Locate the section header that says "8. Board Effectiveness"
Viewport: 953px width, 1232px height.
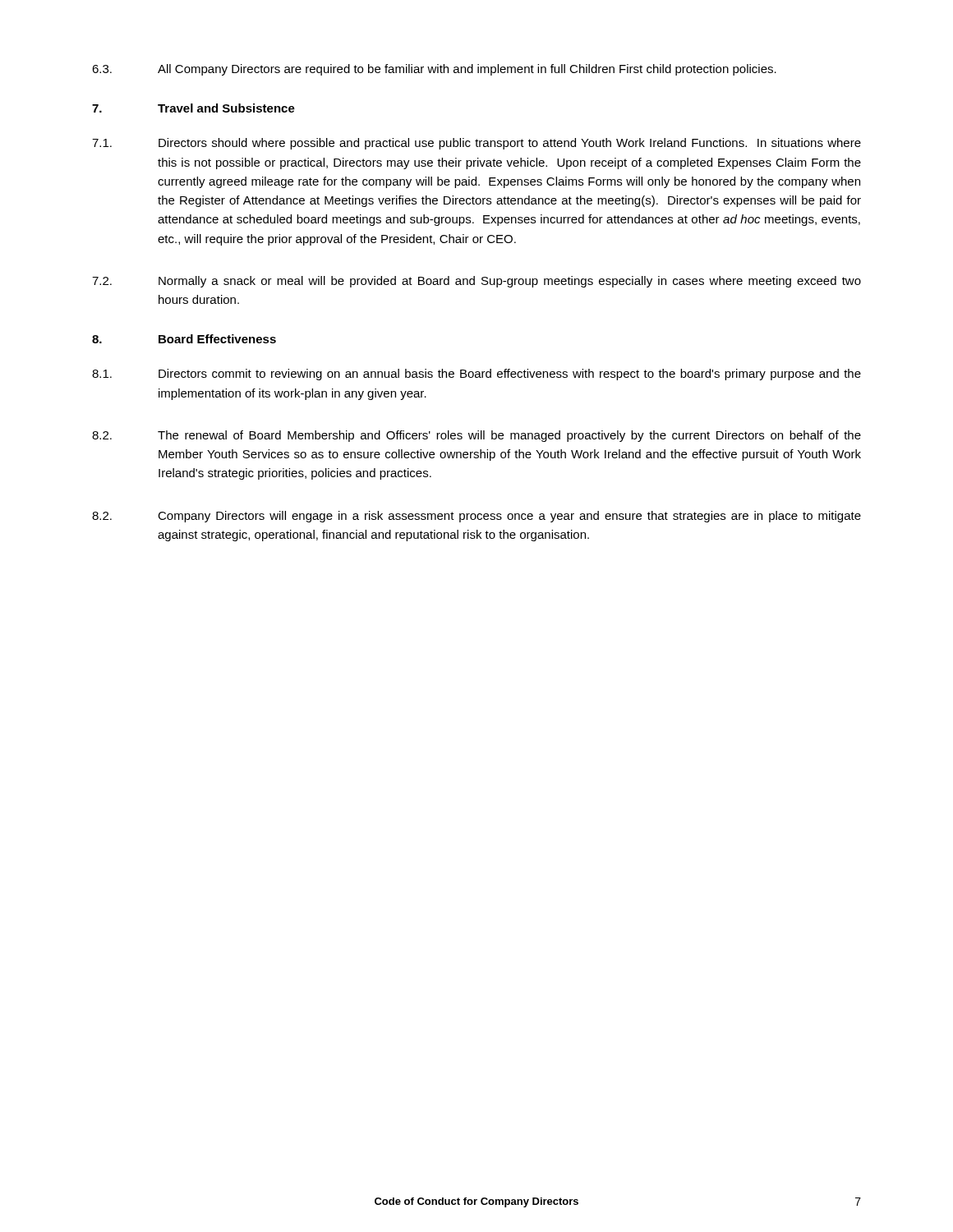coord(184,339)
